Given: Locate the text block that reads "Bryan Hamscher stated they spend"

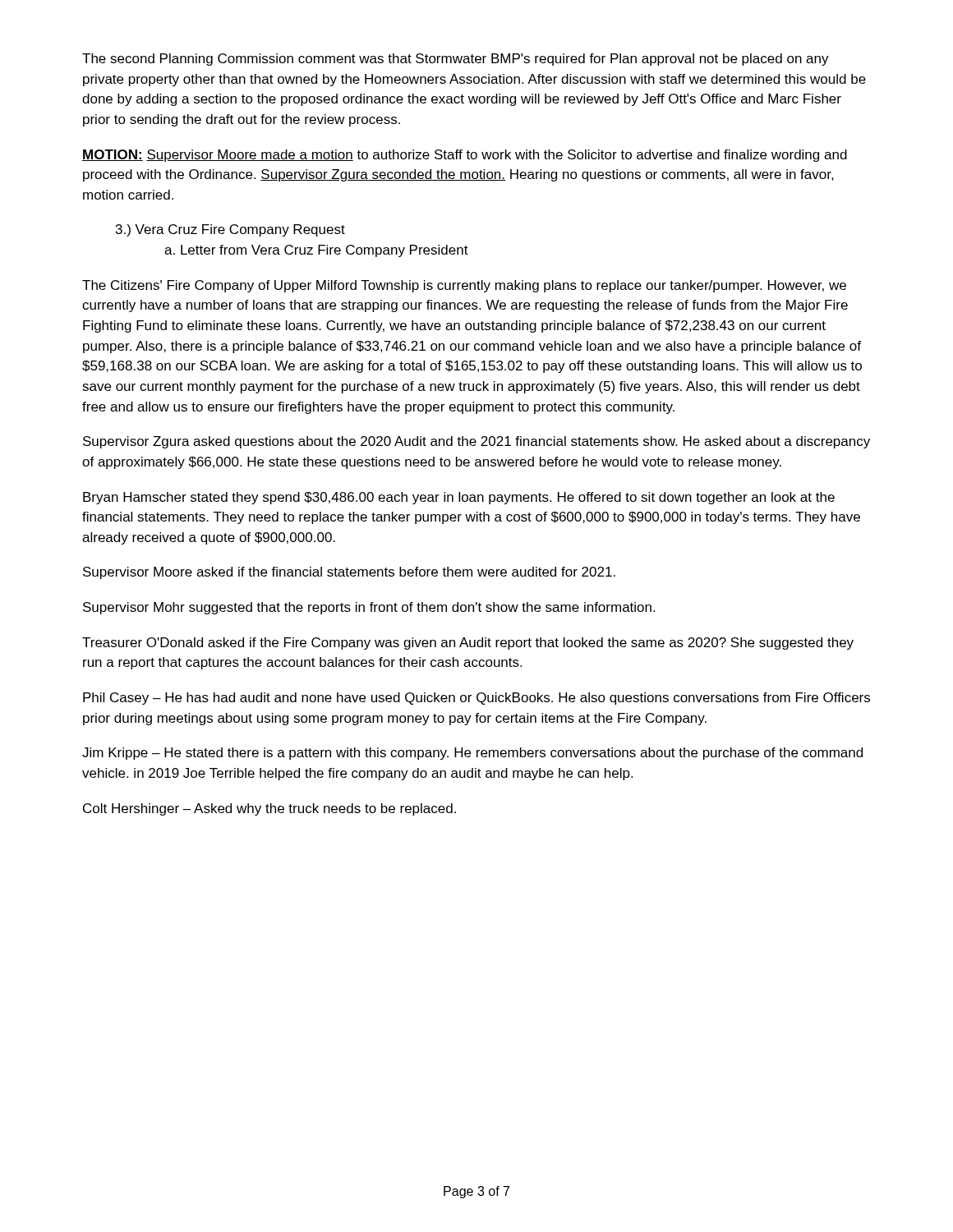Looking at the screenshot, I should tap(471, 517).
